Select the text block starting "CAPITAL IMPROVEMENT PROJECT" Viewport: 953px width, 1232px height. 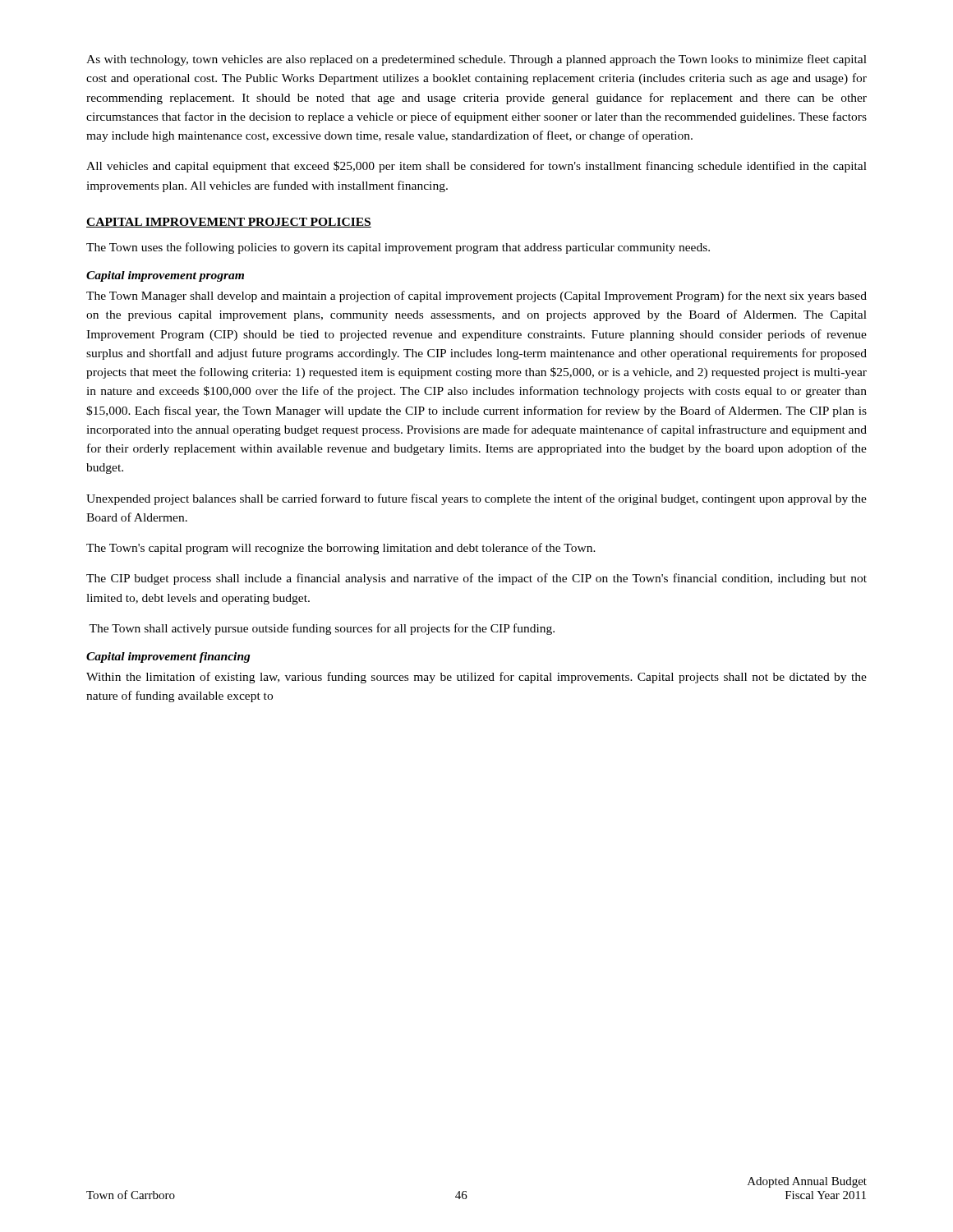[x=229, y=221]
